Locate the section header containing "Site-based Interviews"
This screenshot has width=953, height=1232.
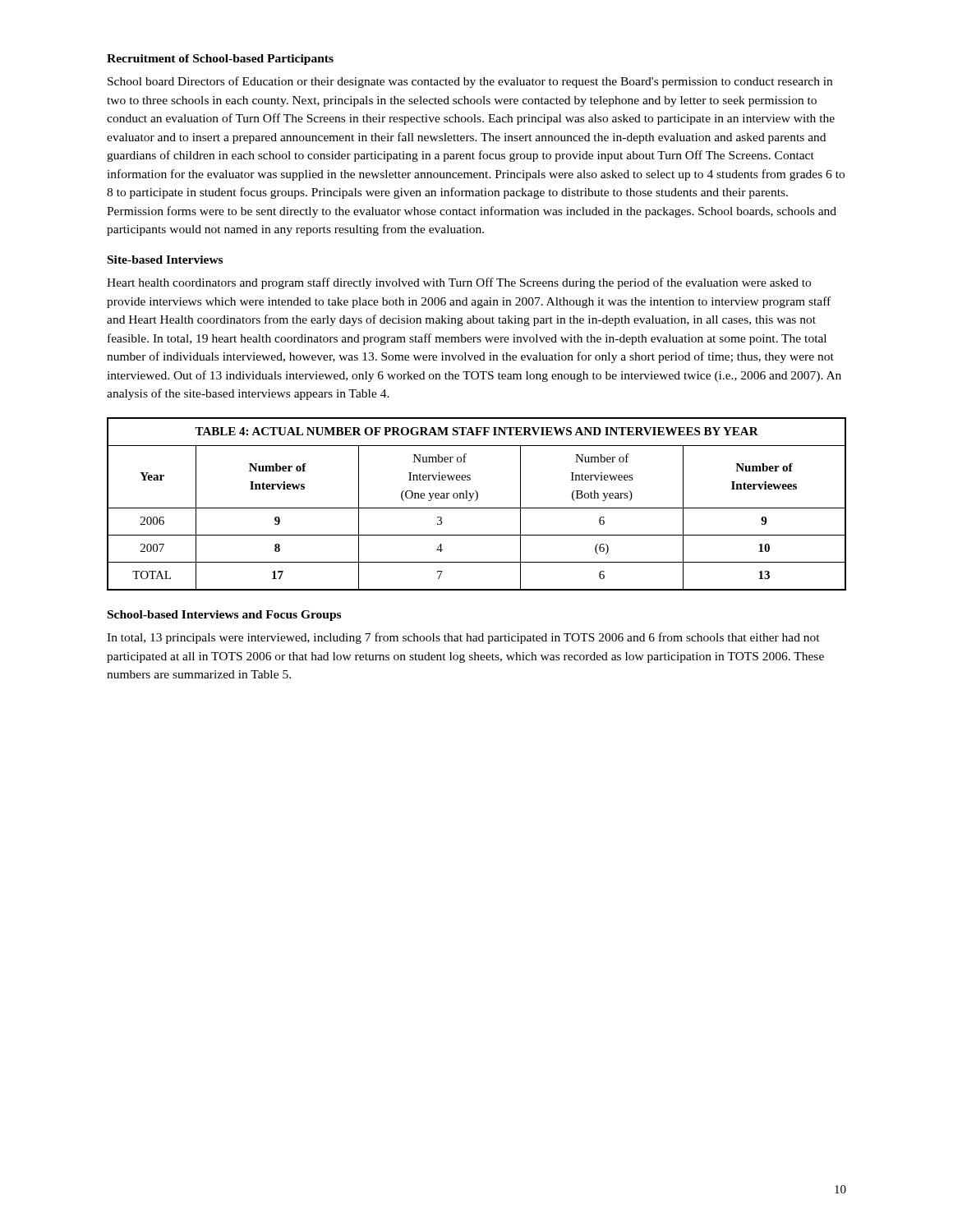tap(165, 259)
